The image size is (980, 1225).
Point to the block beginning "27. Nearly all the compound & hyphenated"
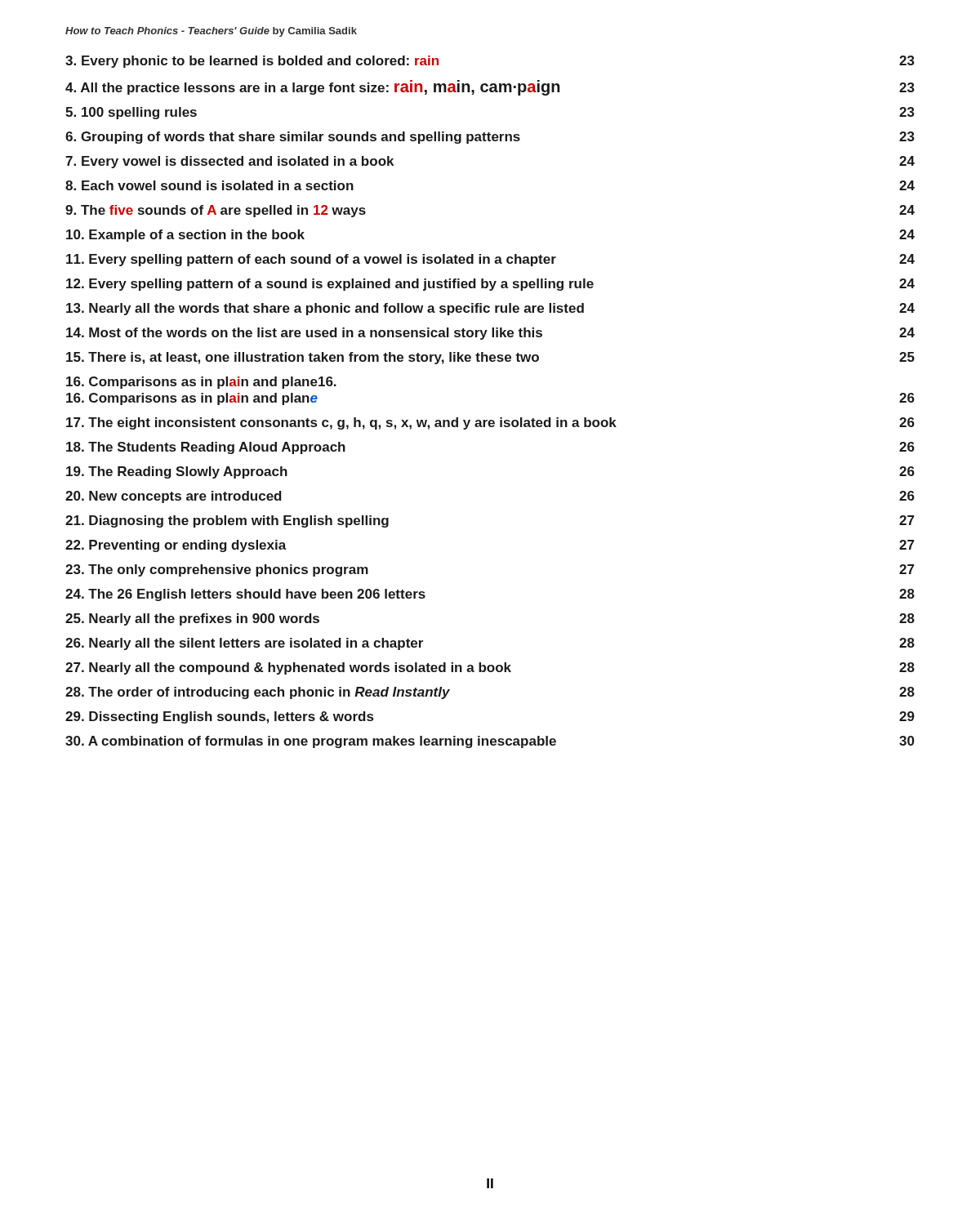490,668
